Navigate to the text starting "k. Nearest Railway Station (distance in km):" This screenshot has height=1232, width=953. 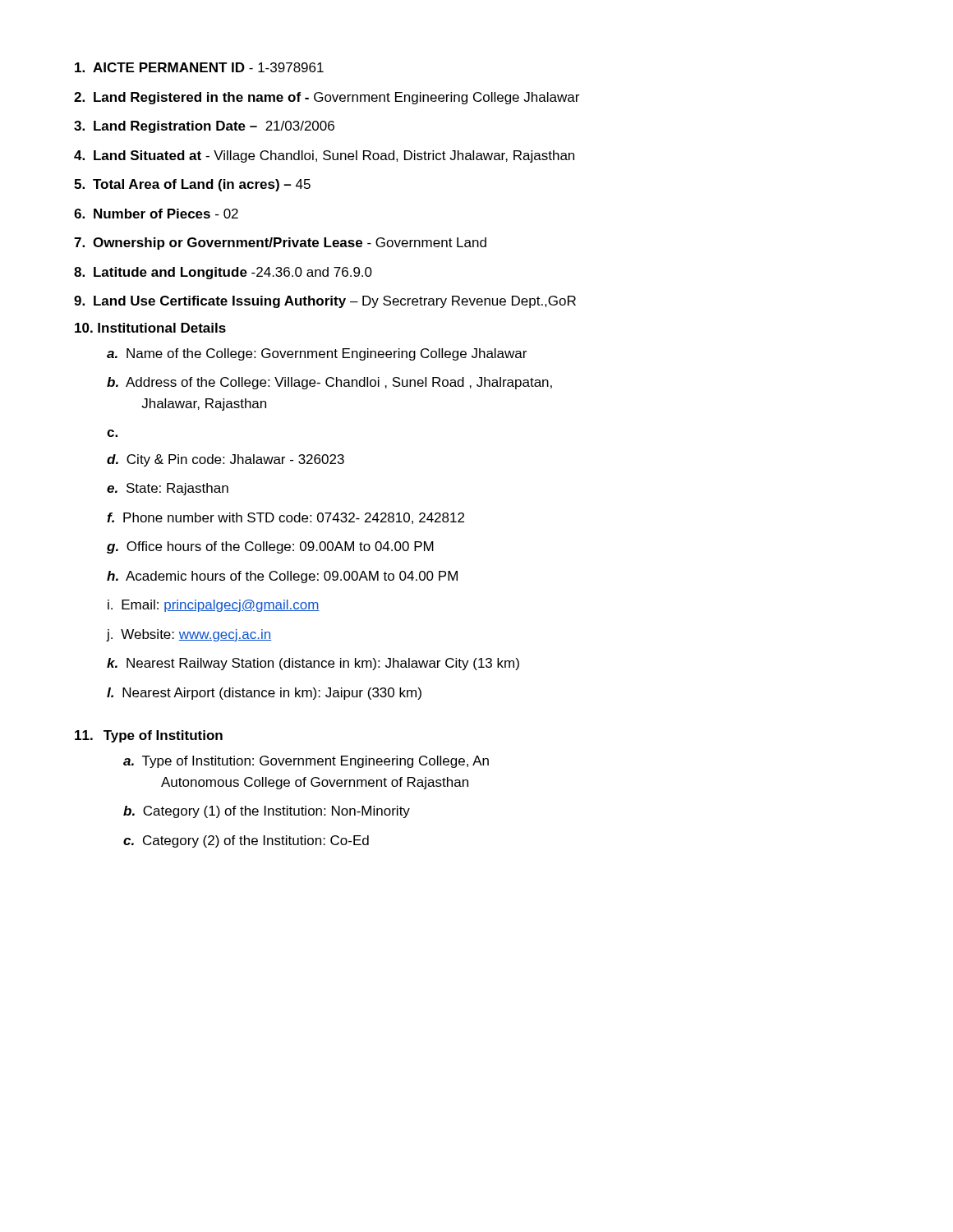[313, 663]
